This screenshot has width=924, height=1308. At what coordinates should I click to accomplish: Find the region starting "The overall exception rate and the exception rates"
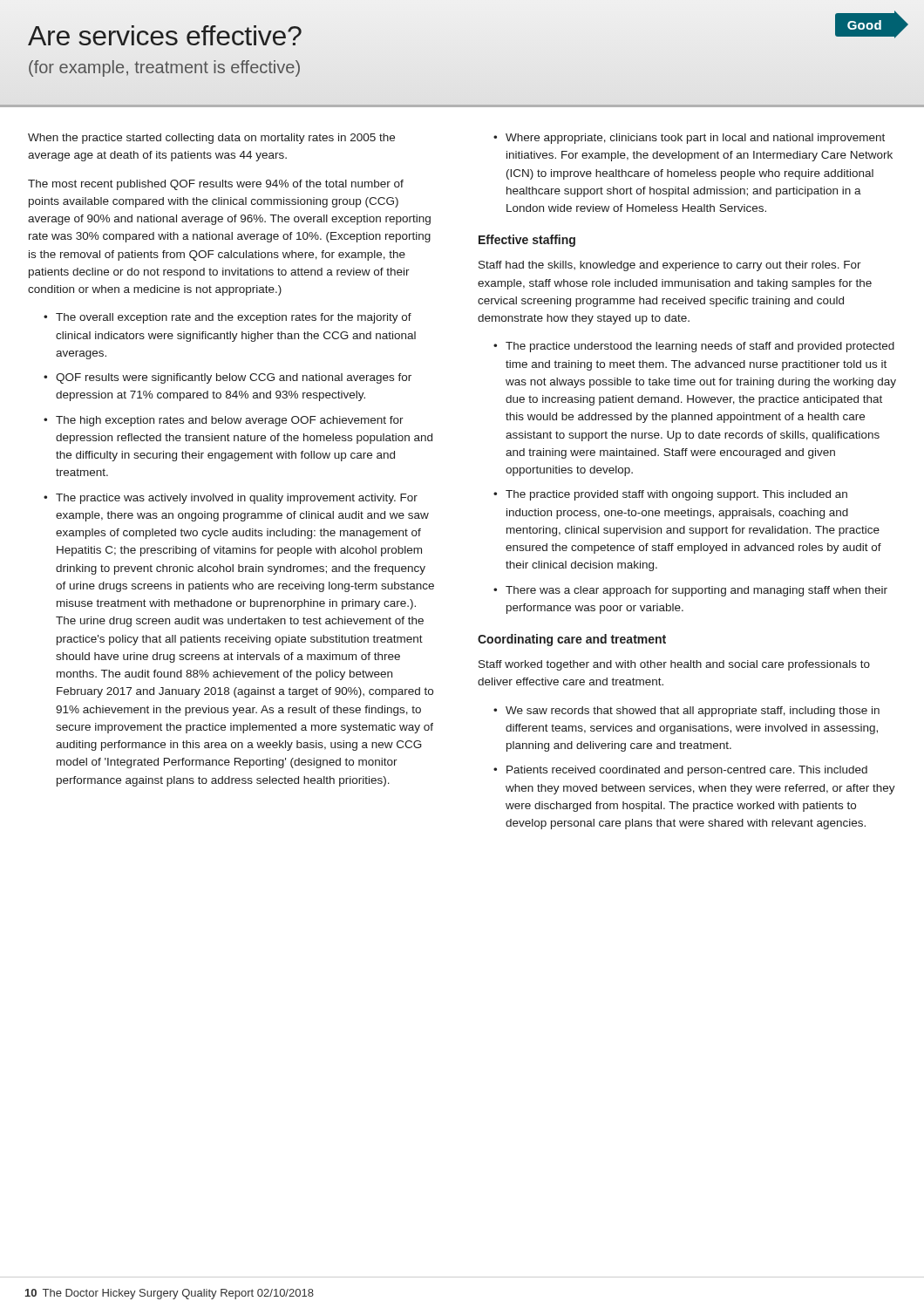click(x=240, y=335)
